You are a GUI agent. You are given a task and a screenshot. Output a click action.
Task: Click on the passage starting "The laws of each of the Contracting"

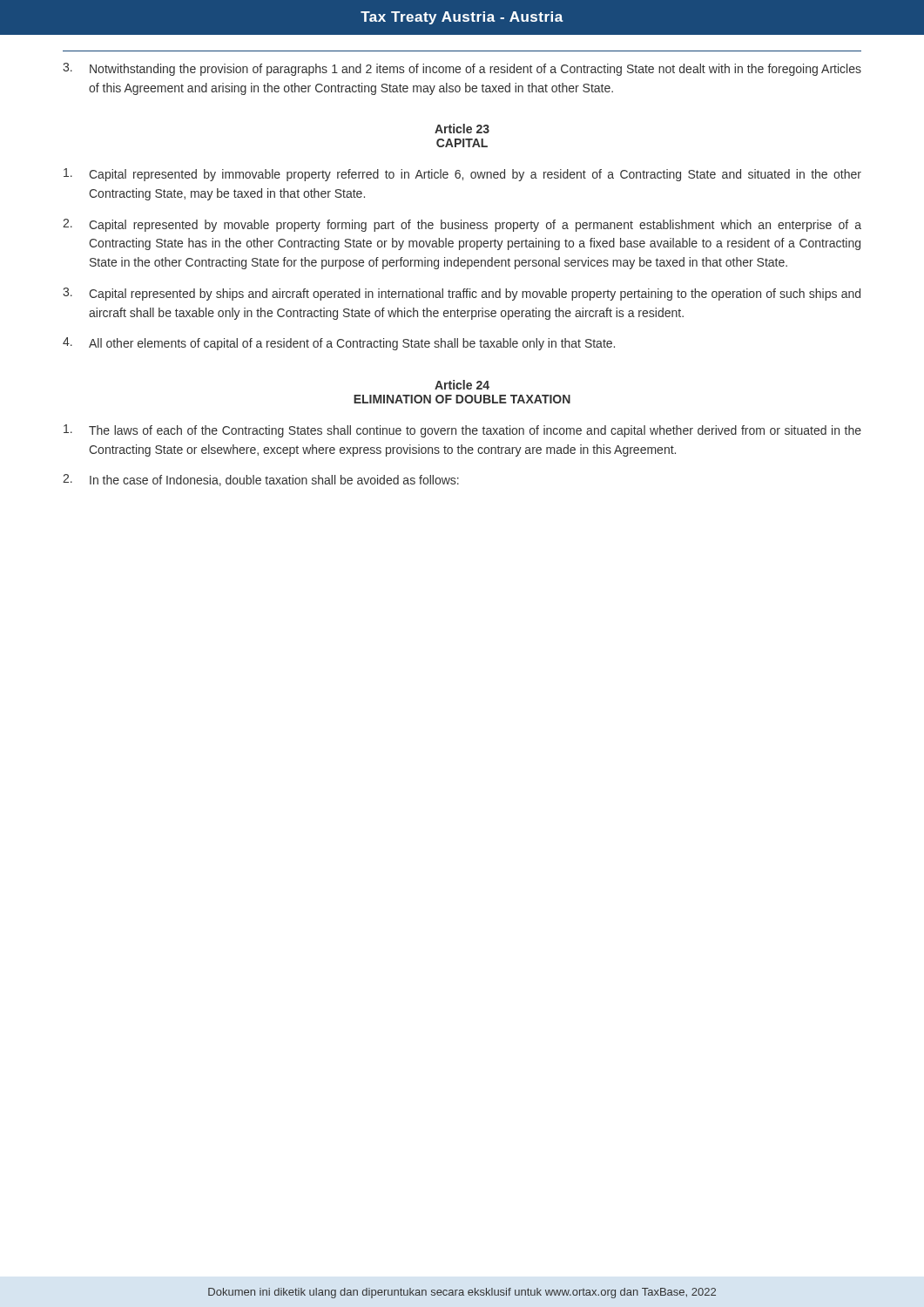tap(462, 441)
